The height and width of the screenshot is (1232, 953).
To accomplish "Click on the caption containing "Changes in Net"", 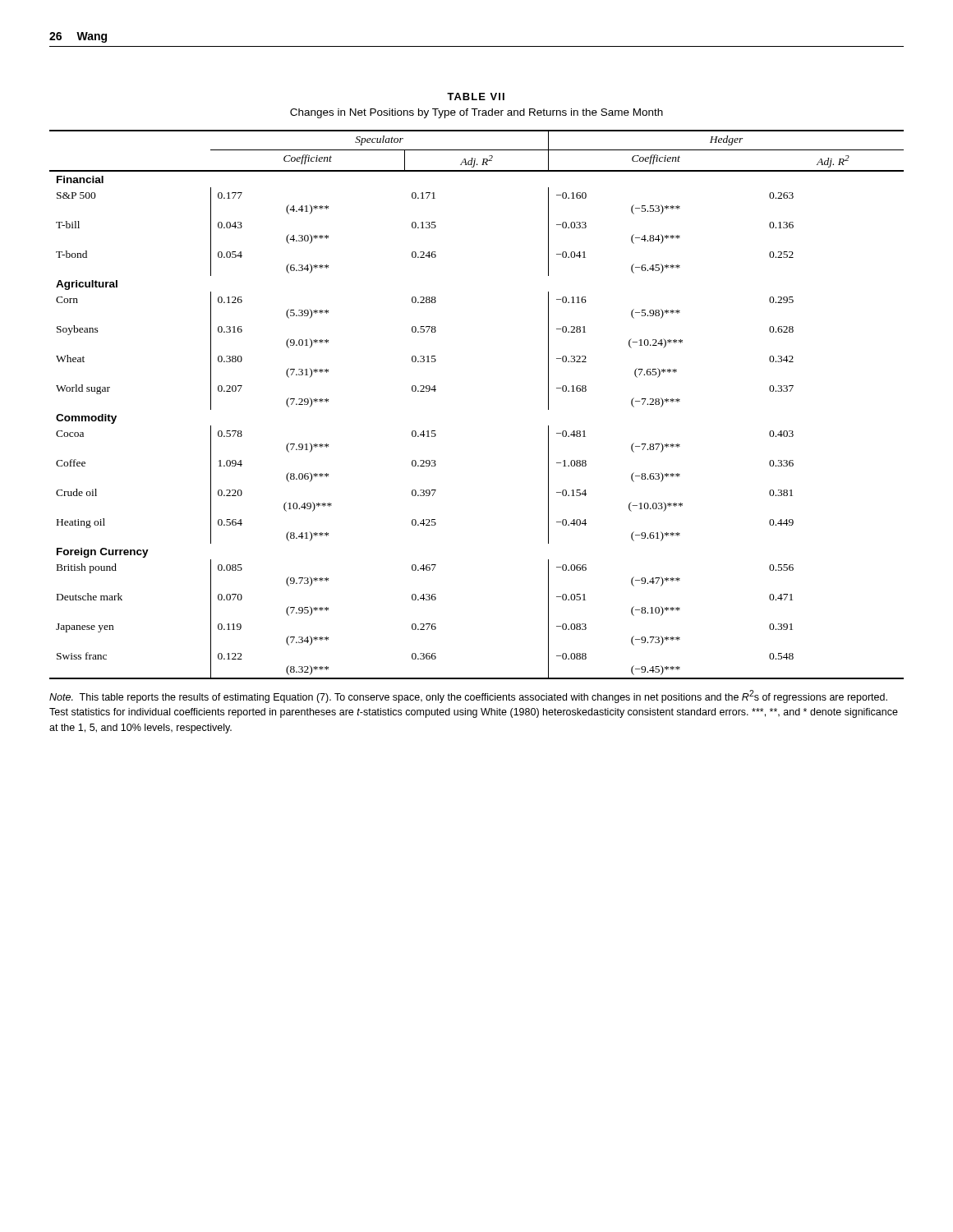I will (476, 112).
